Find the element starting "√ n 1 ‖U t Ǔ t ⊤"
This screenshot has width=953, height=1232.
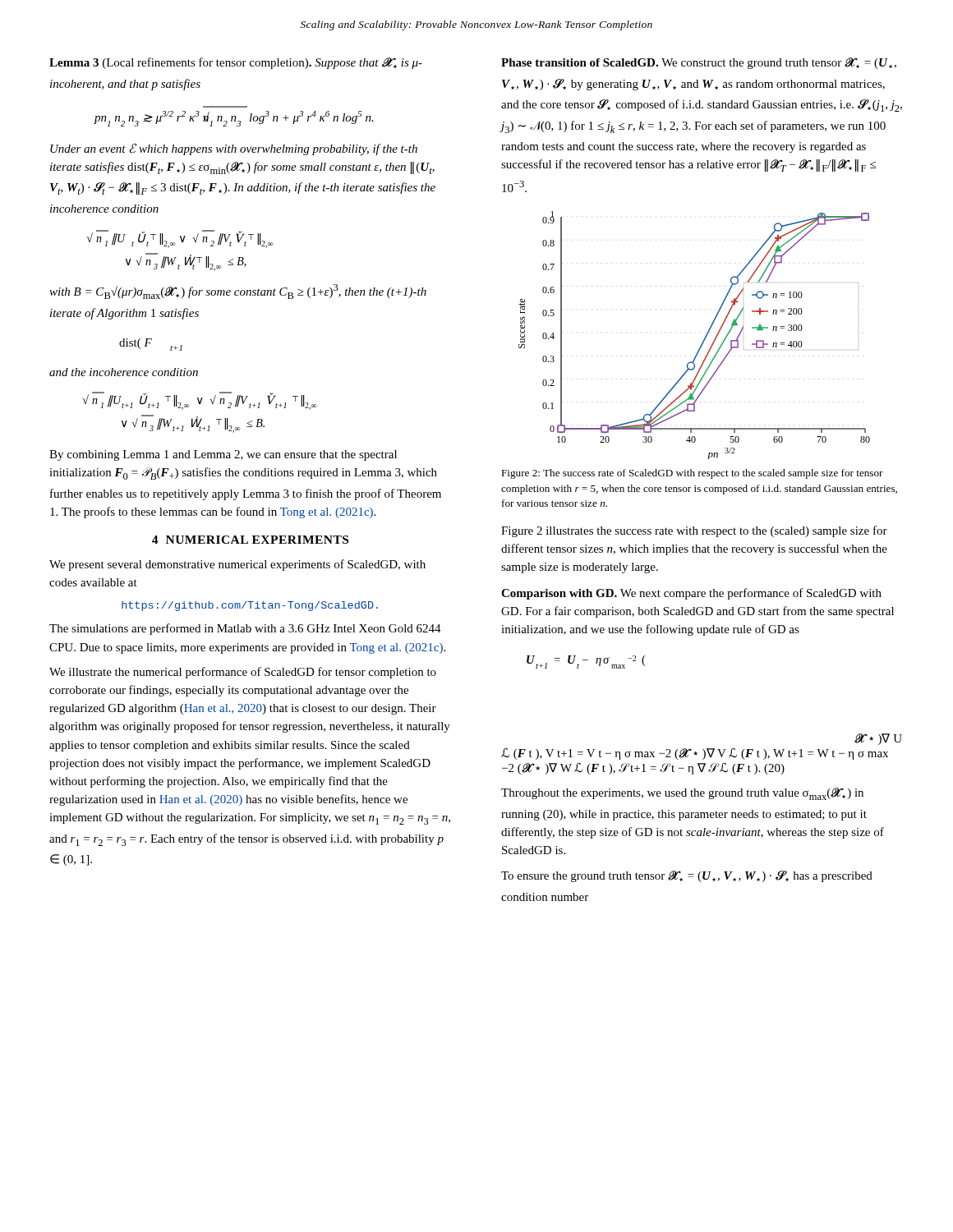coord(251,248)
